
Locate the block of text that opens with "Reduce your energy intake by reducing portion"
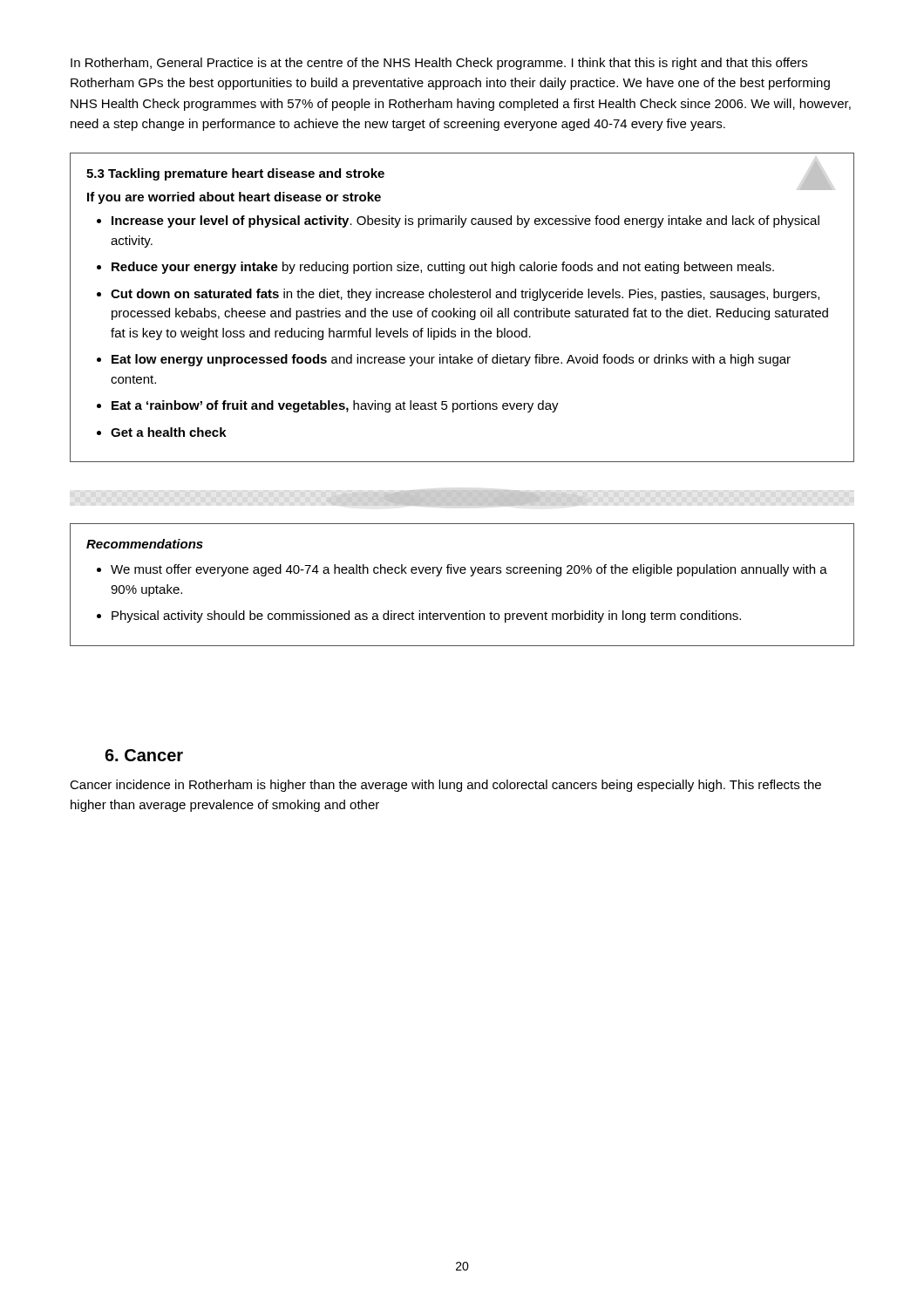click(x=443, y=266)
